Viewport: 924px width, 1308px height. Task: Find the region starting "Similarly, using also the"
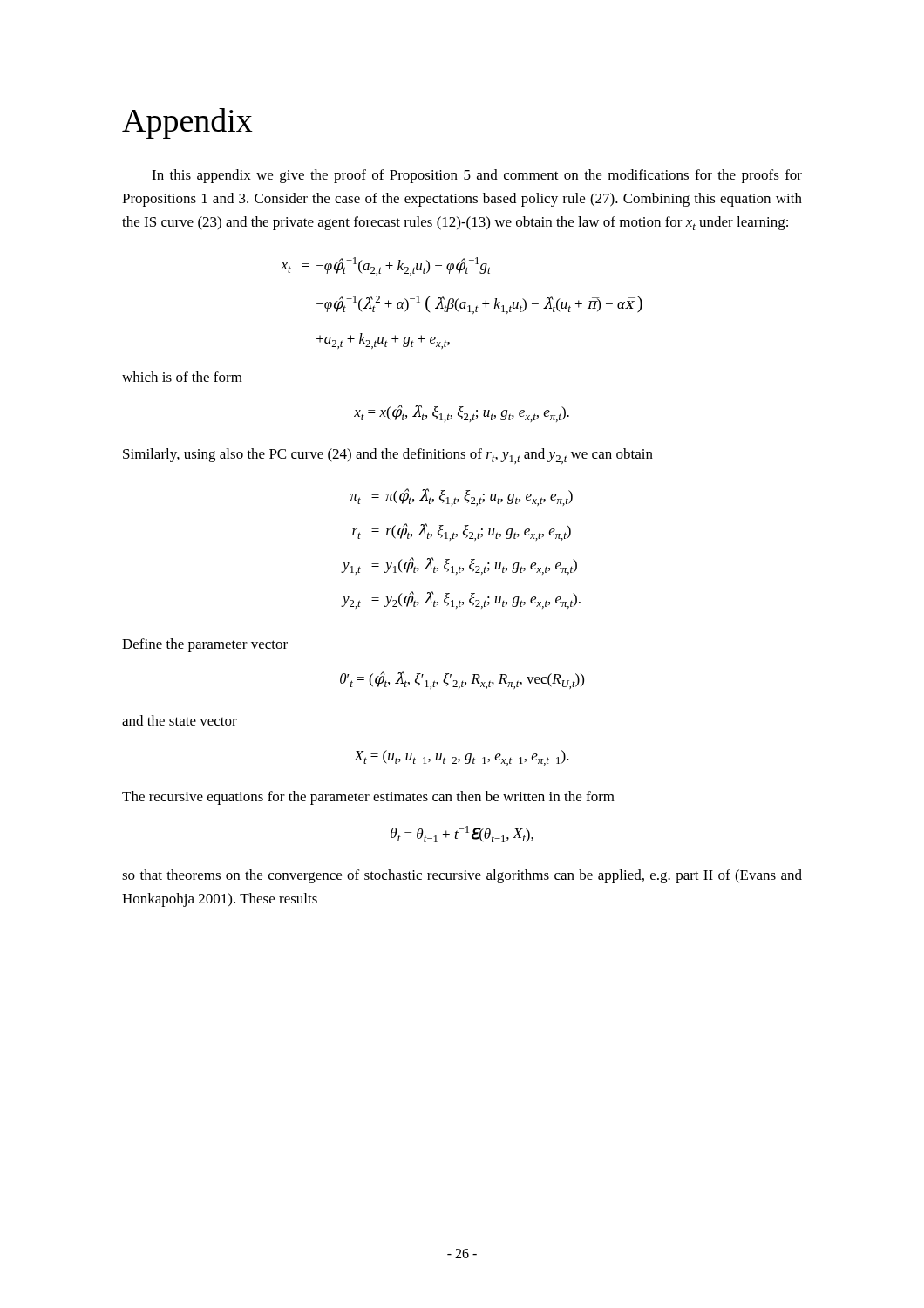pyautogui.click(x=387, y=455)
